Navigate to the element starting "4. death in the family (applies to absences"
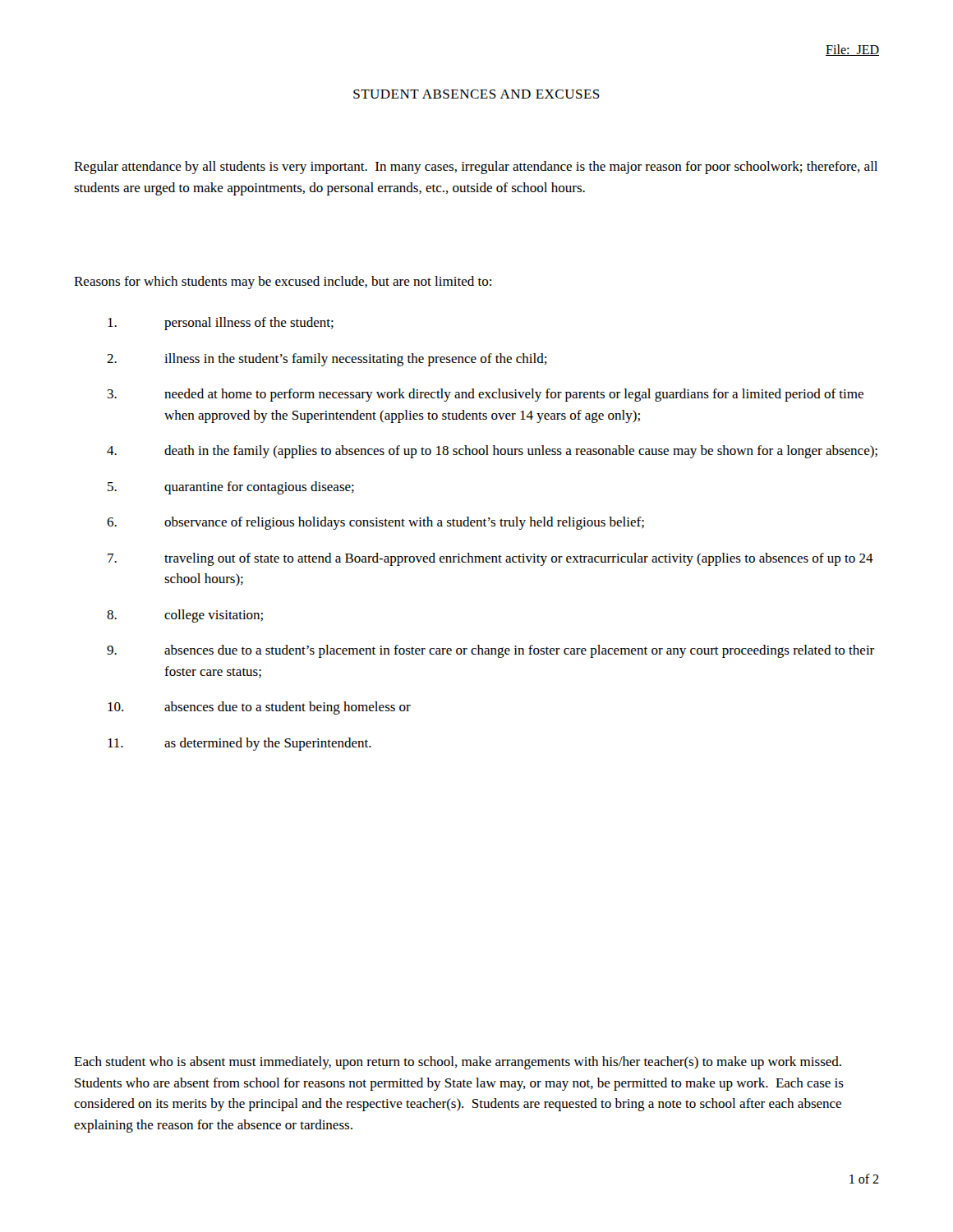This screenshot has width=953, height=1232. click(476, 451)
